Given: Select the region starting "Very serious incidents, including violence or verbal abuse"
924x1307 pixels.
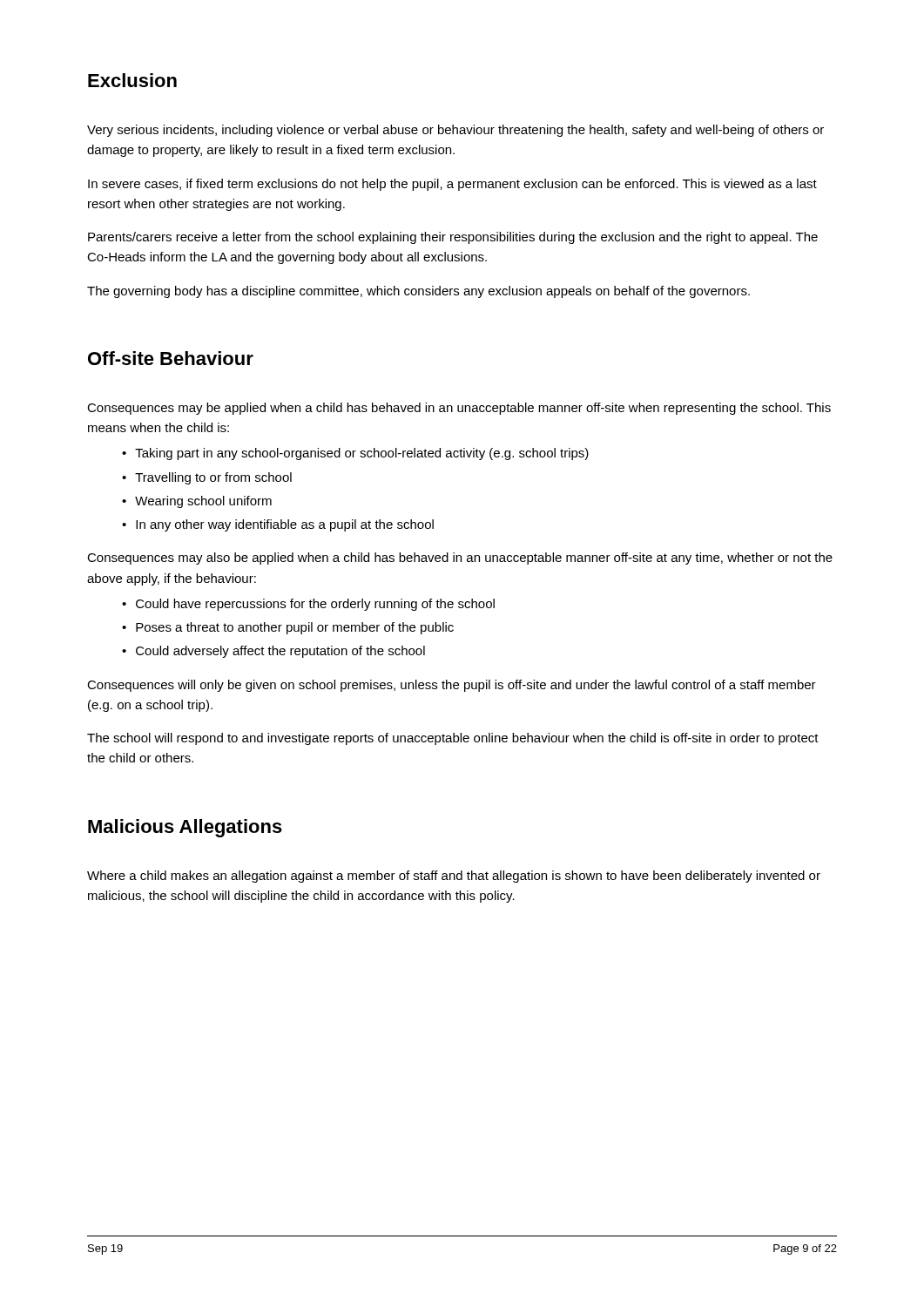Looking at the screenshot, I should 462,140.
